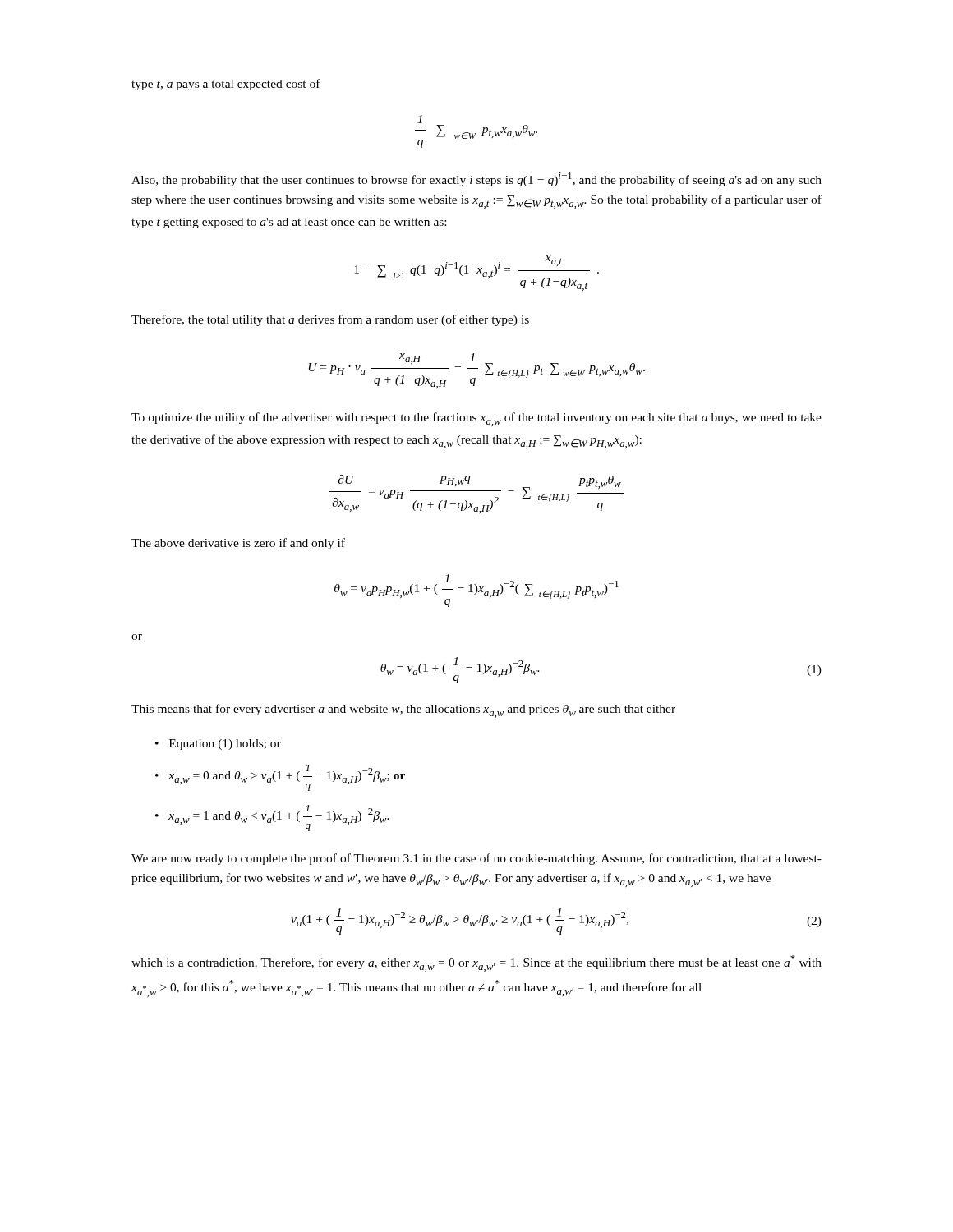This screenshot has width=953, height=1232.
Task: Point to the region starting "This means that for every advertiser"
Action: tap(403, 710)
